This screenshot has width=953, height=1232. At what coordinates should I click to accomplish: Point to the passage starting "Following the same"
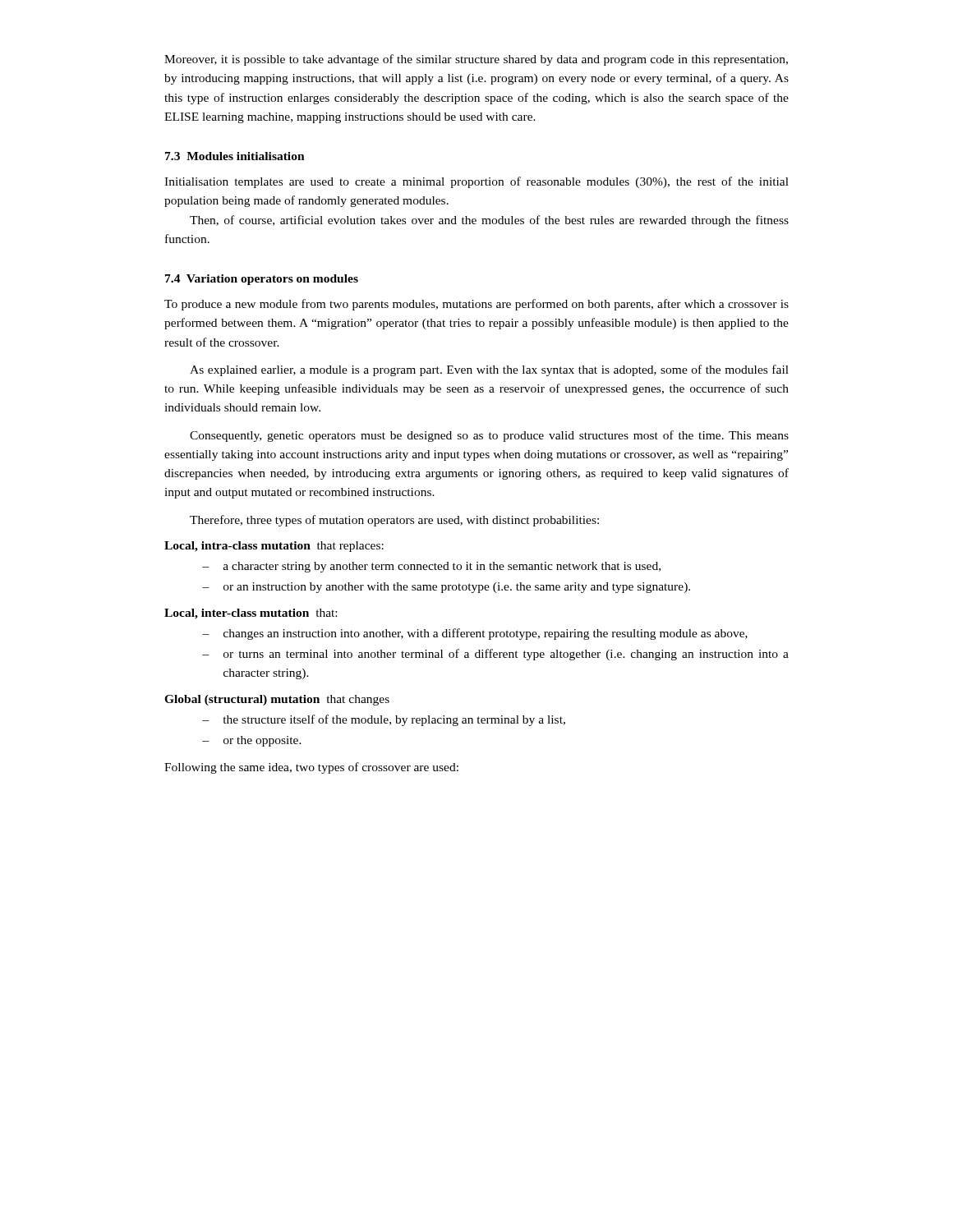311,768
